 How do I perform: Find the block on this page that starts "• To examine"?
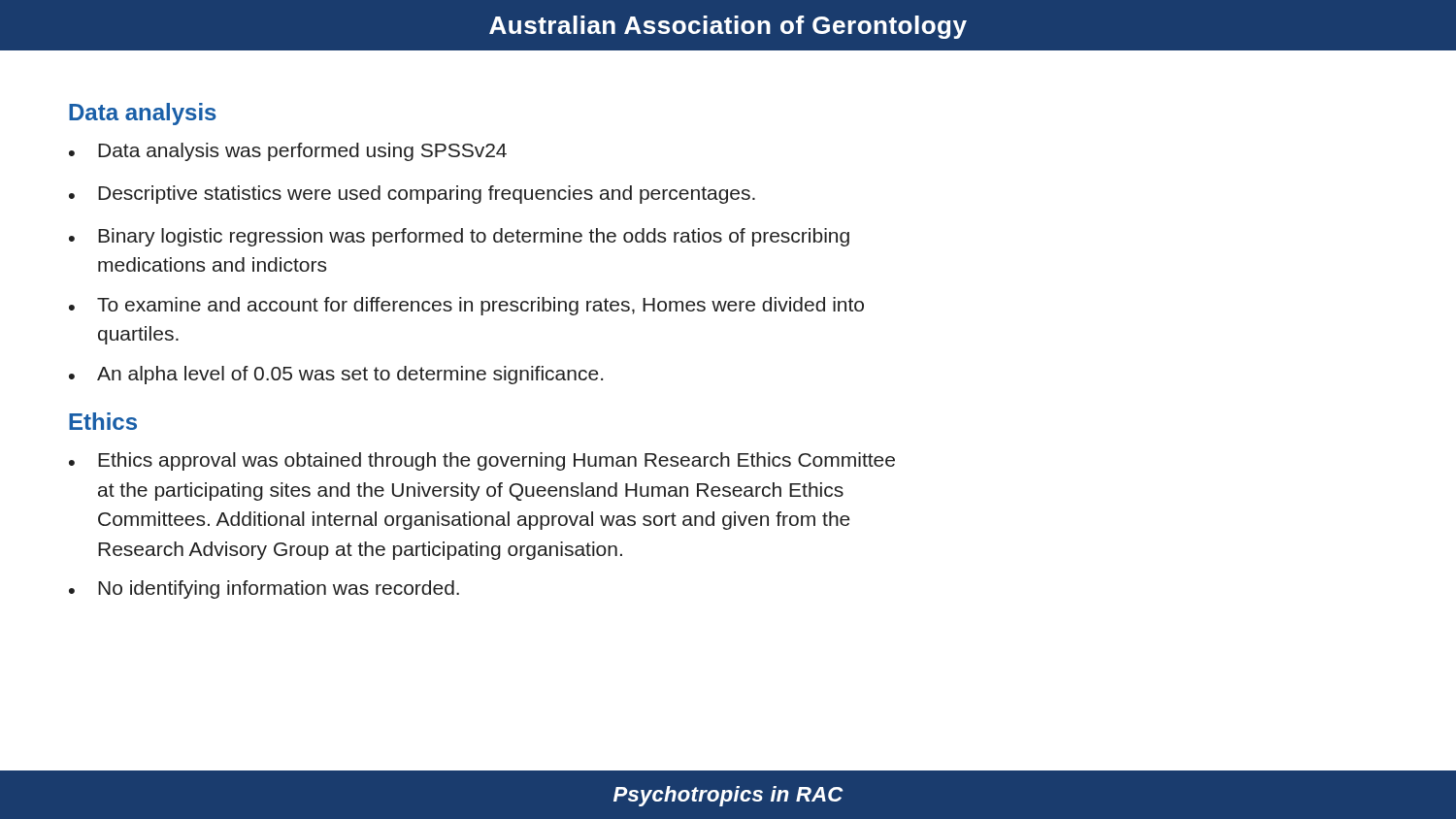click(x=728, y=319)
